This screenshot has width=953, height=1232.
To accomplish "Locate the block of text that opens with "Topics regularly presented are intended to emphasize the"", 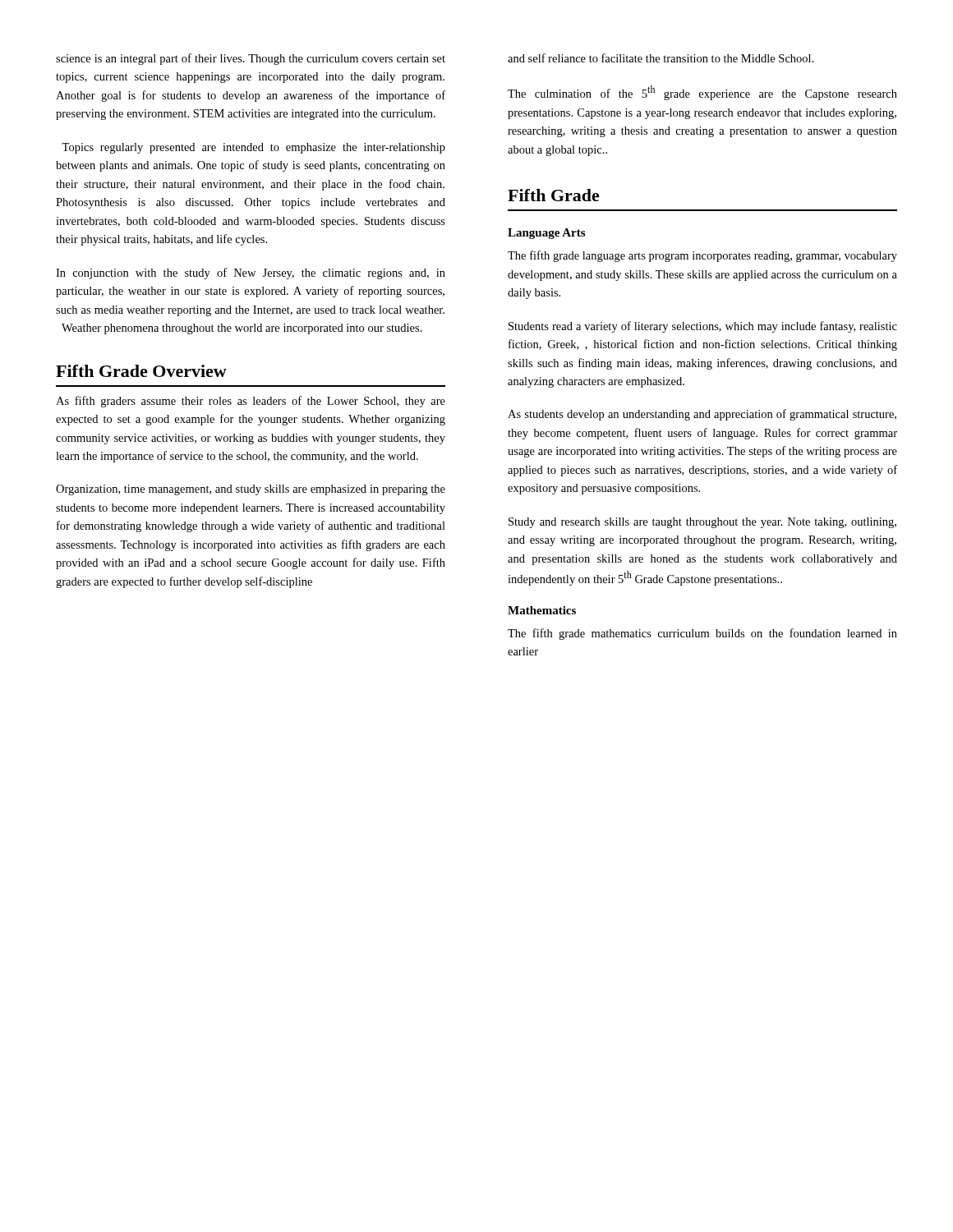I will (251, 193).
